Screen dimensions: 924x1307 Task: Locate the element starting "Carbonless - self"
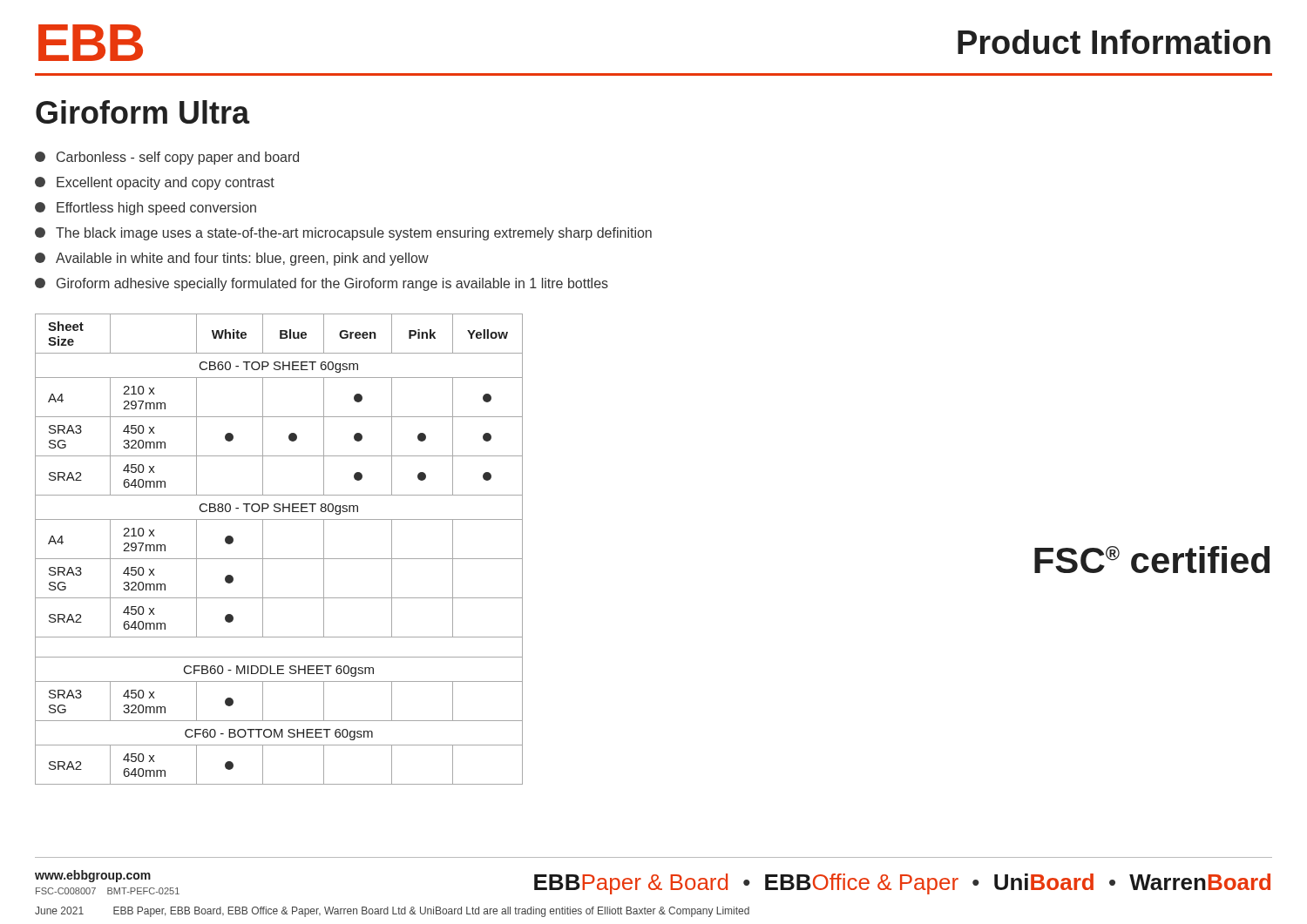[x=167, y=158]
